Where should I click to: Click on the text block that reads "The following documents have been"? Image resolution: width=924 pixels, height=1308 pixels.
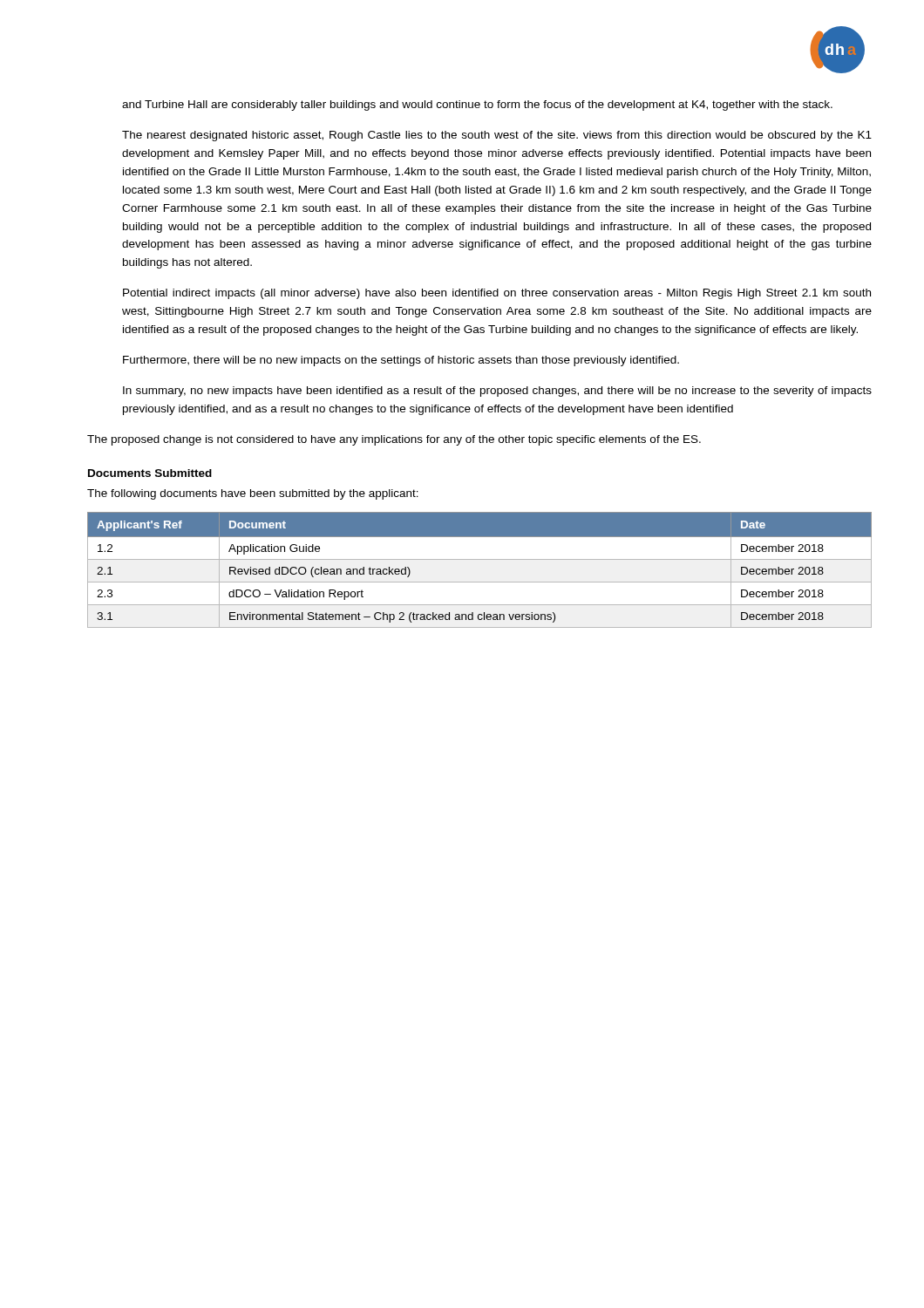253,493
